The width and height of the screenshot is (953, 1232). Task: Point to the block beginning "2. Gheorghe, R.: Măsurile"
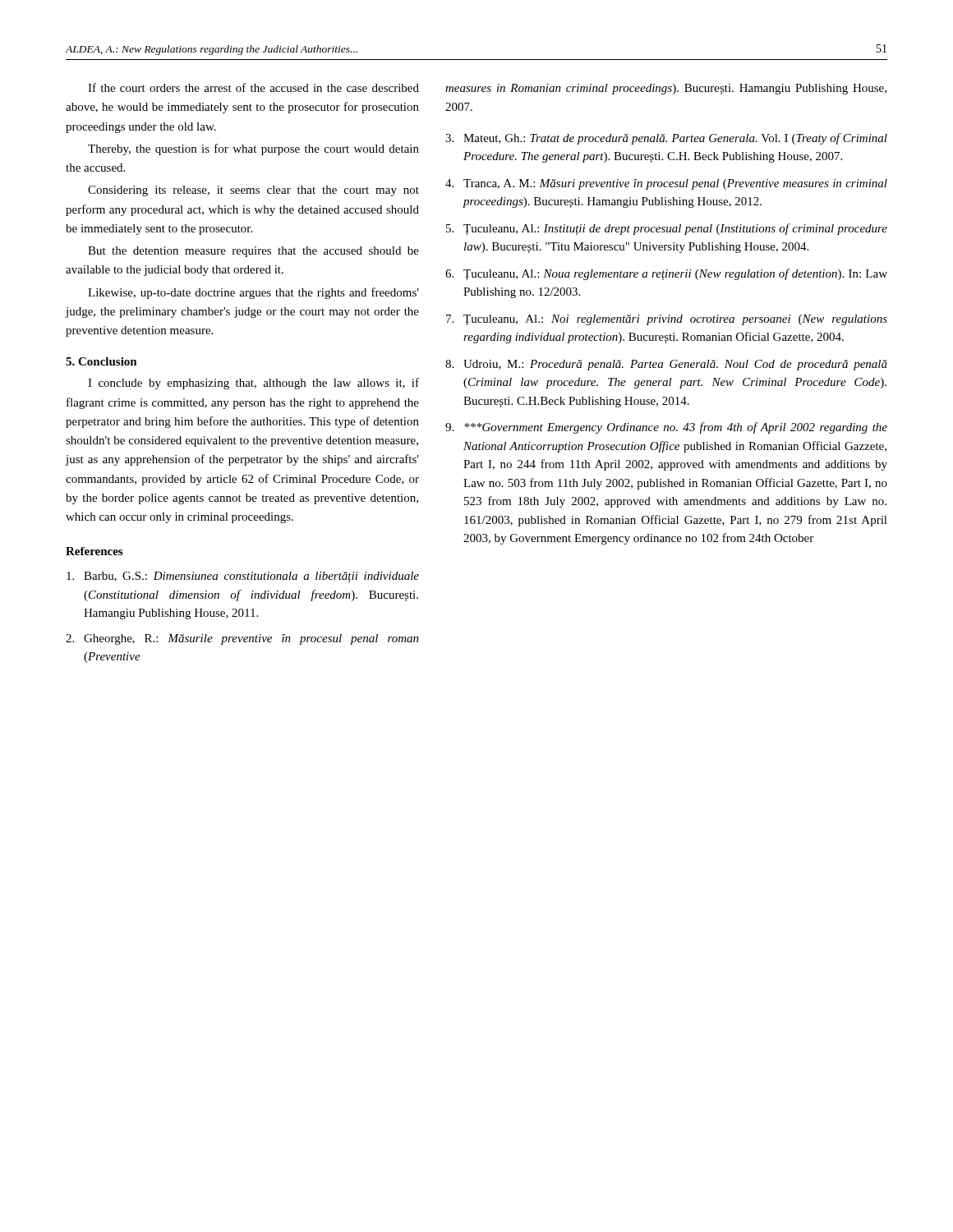242,647
